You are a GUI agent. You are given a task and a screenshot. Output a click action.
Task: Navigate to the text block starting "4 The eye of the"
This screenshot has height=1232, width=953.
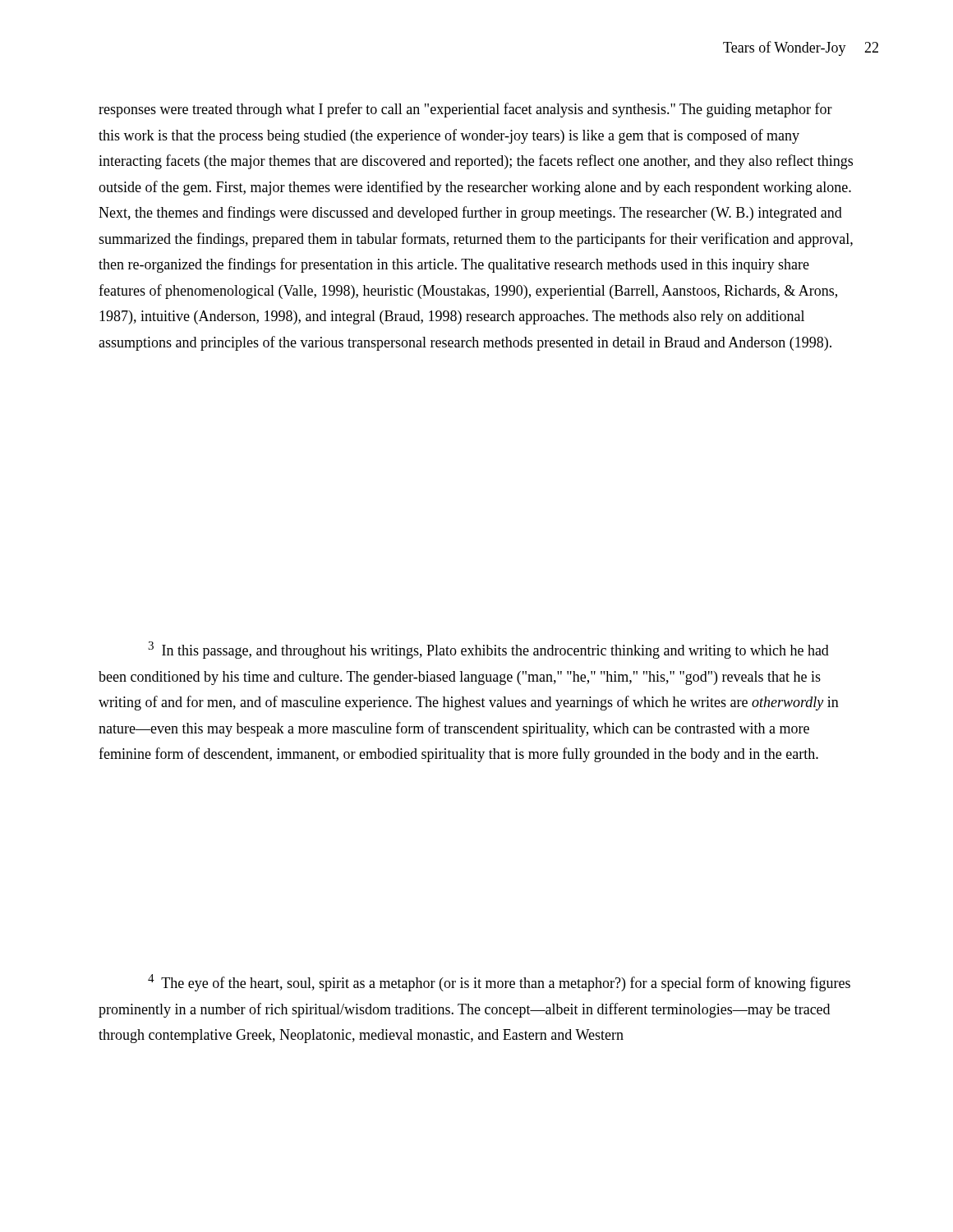click(x=476, y=1008)
